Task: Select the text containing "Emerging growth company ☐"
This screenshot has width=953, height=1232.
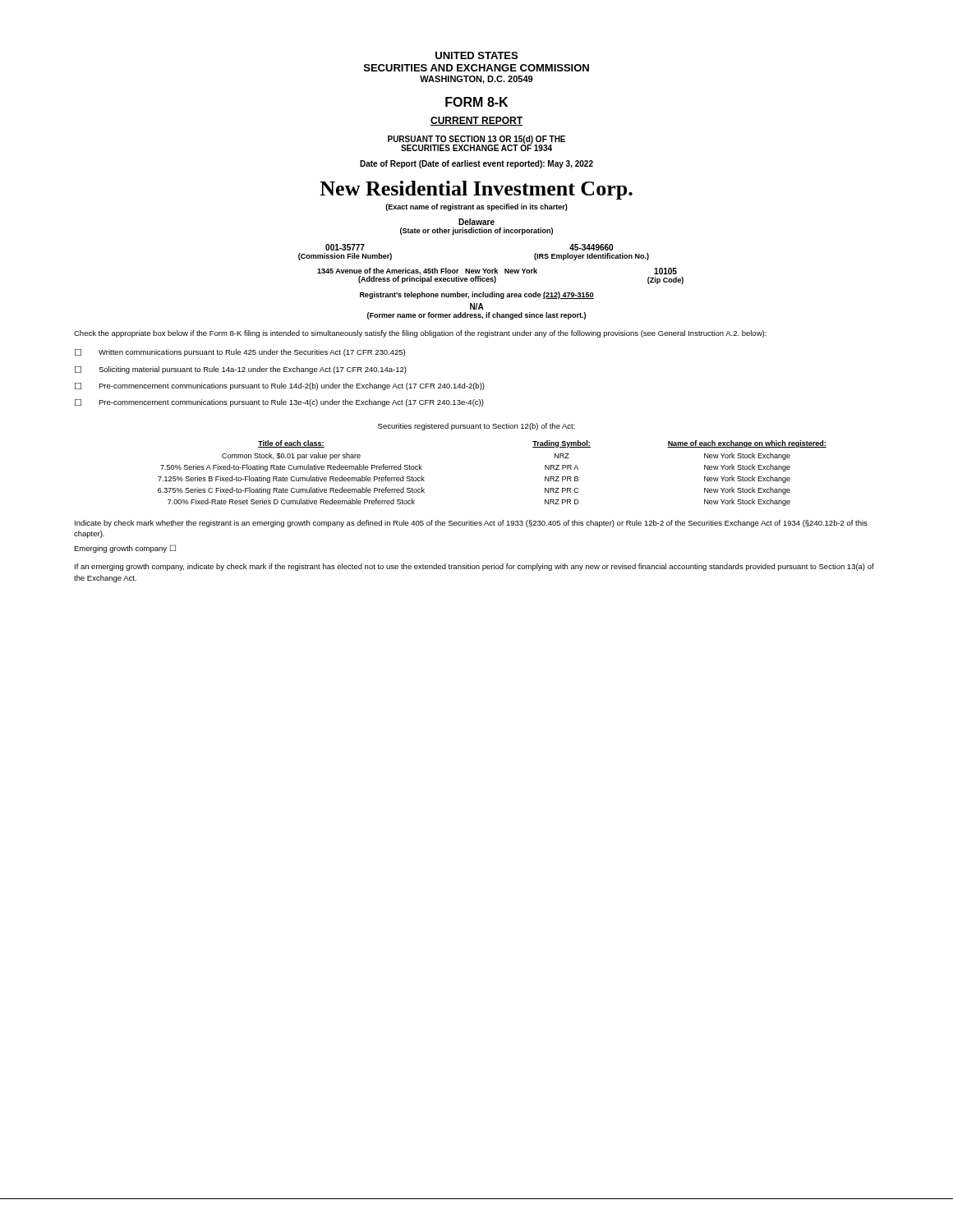Action: pos(125,549)
